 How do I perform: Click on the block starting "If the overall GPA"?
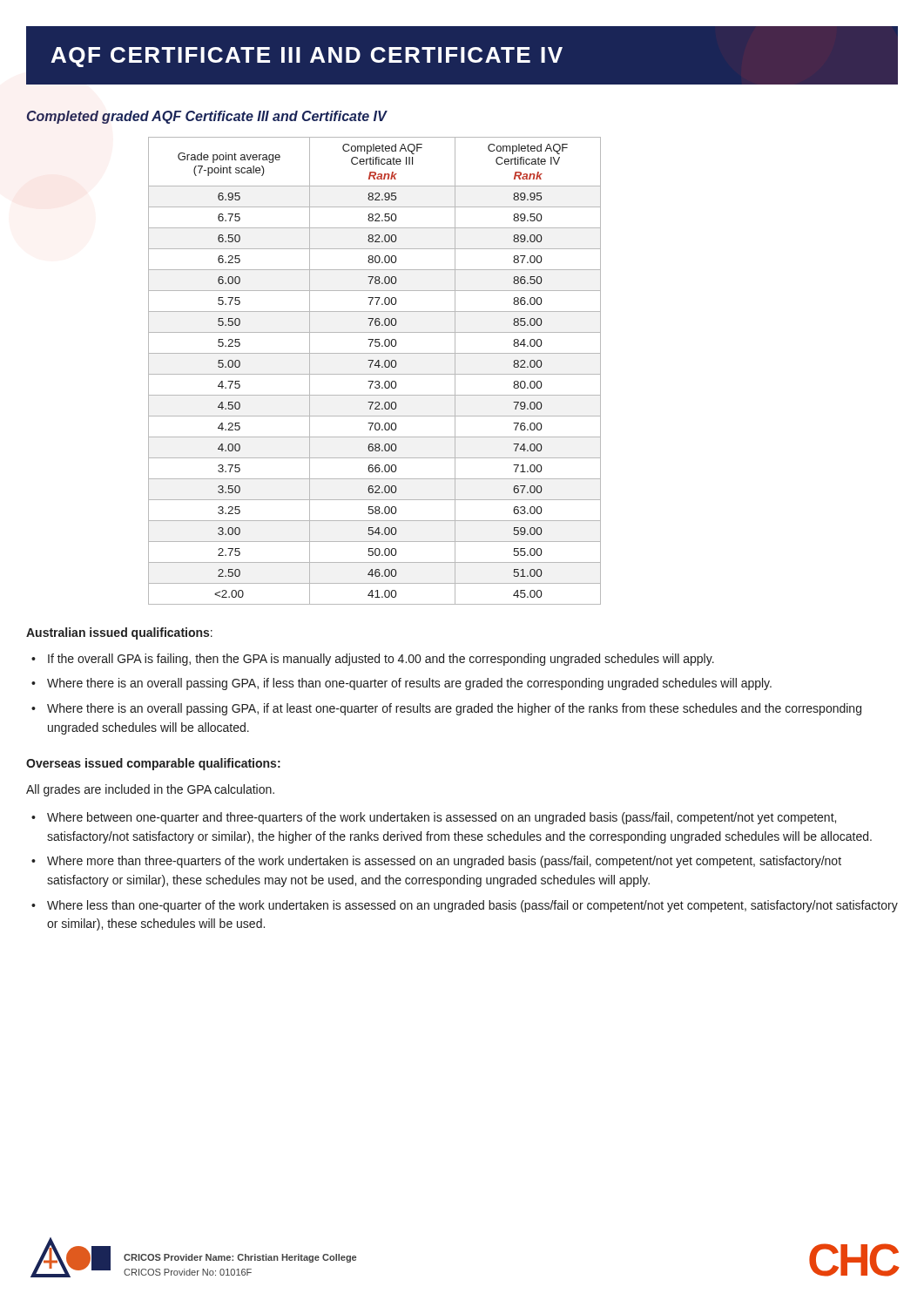[381, 658]
